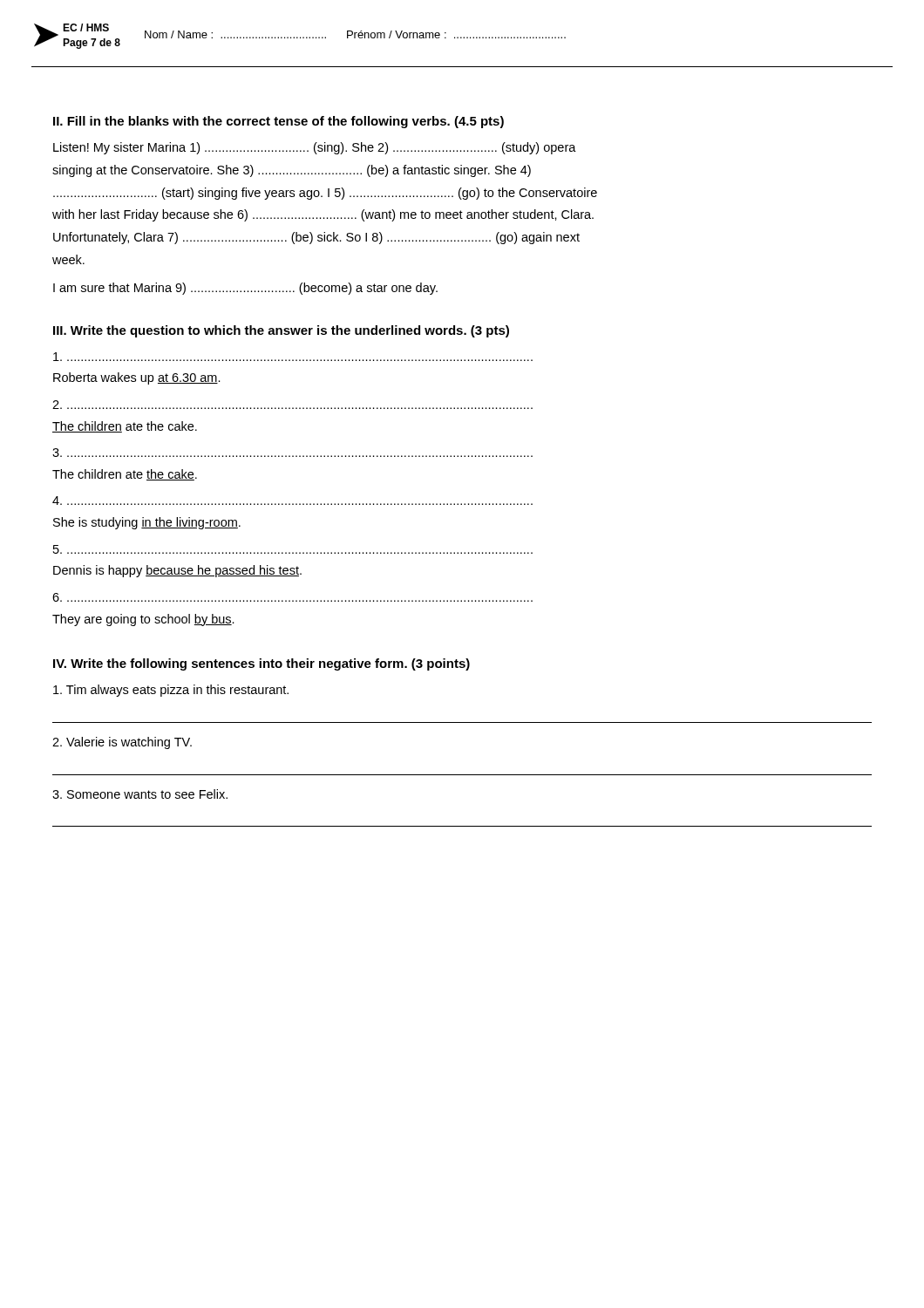Find the section header with the text "II. Fill in the blanks with the correct"
Image resolution: width=924 pixels, height=1308 pixels.
coord(278,121)
